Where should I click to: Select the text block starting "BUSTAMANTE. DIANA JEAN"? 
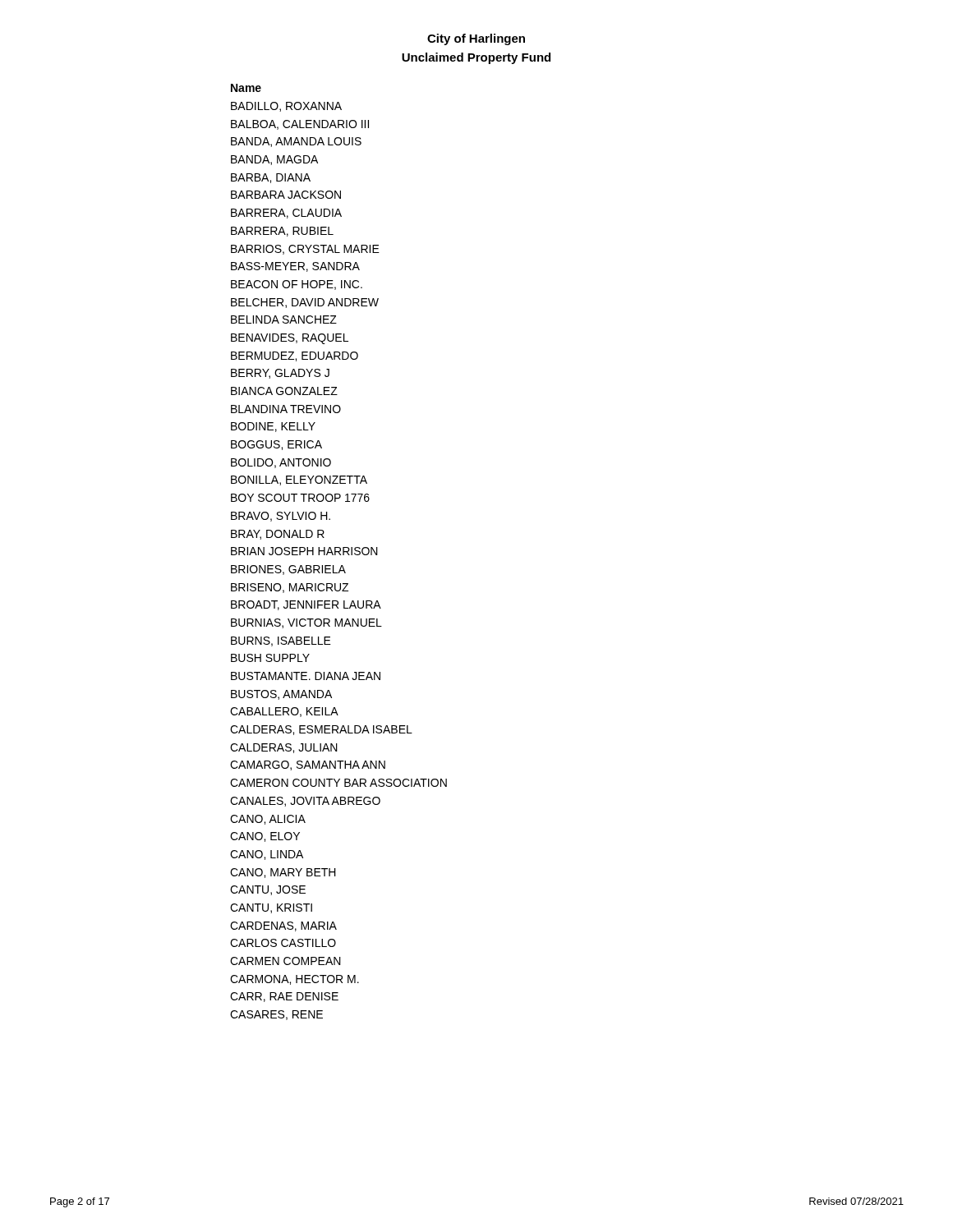[306, 676]
